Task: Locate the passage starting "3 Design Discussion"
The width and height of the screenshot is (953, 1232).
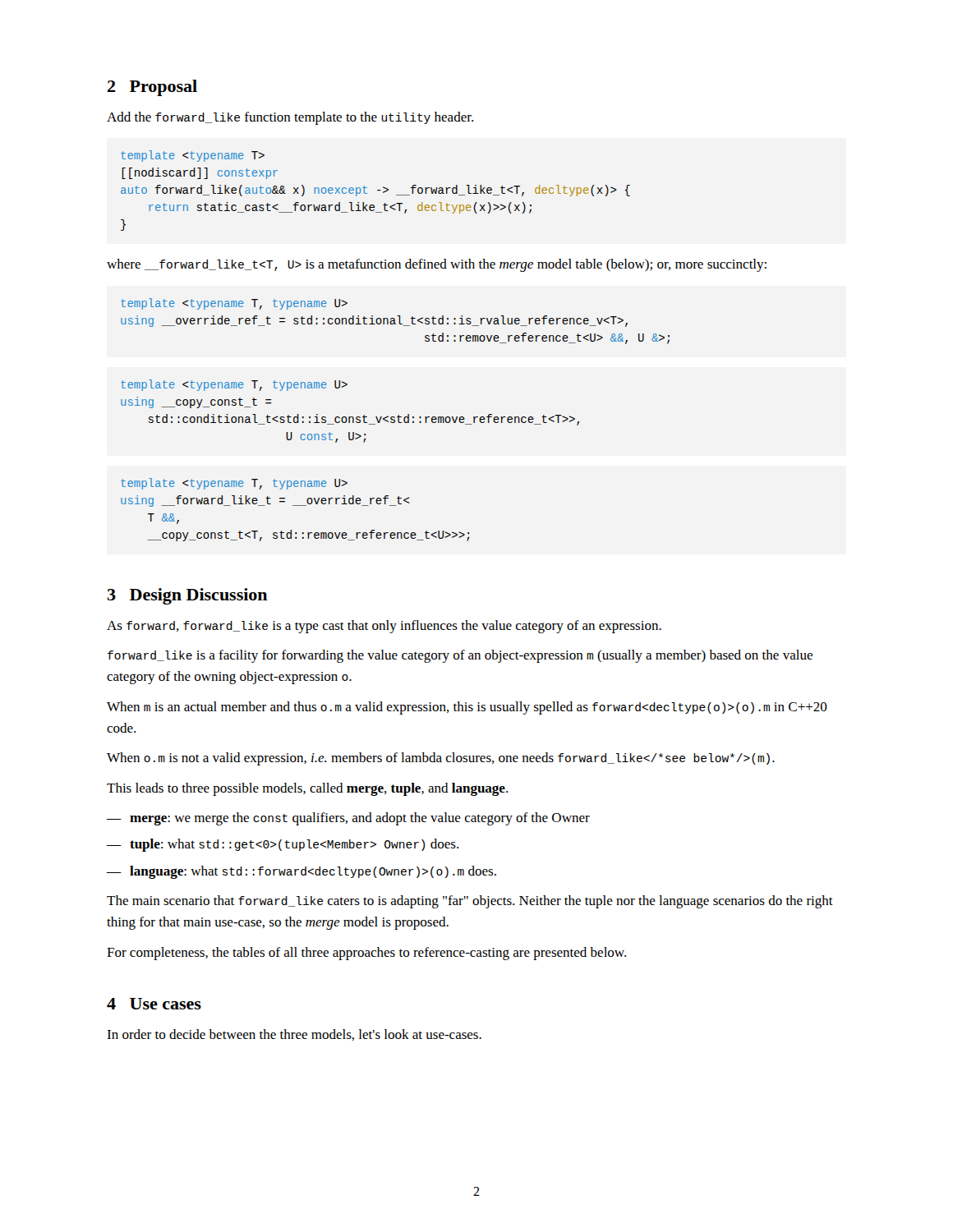Action: pyautogui.click(x=188, y=596)
